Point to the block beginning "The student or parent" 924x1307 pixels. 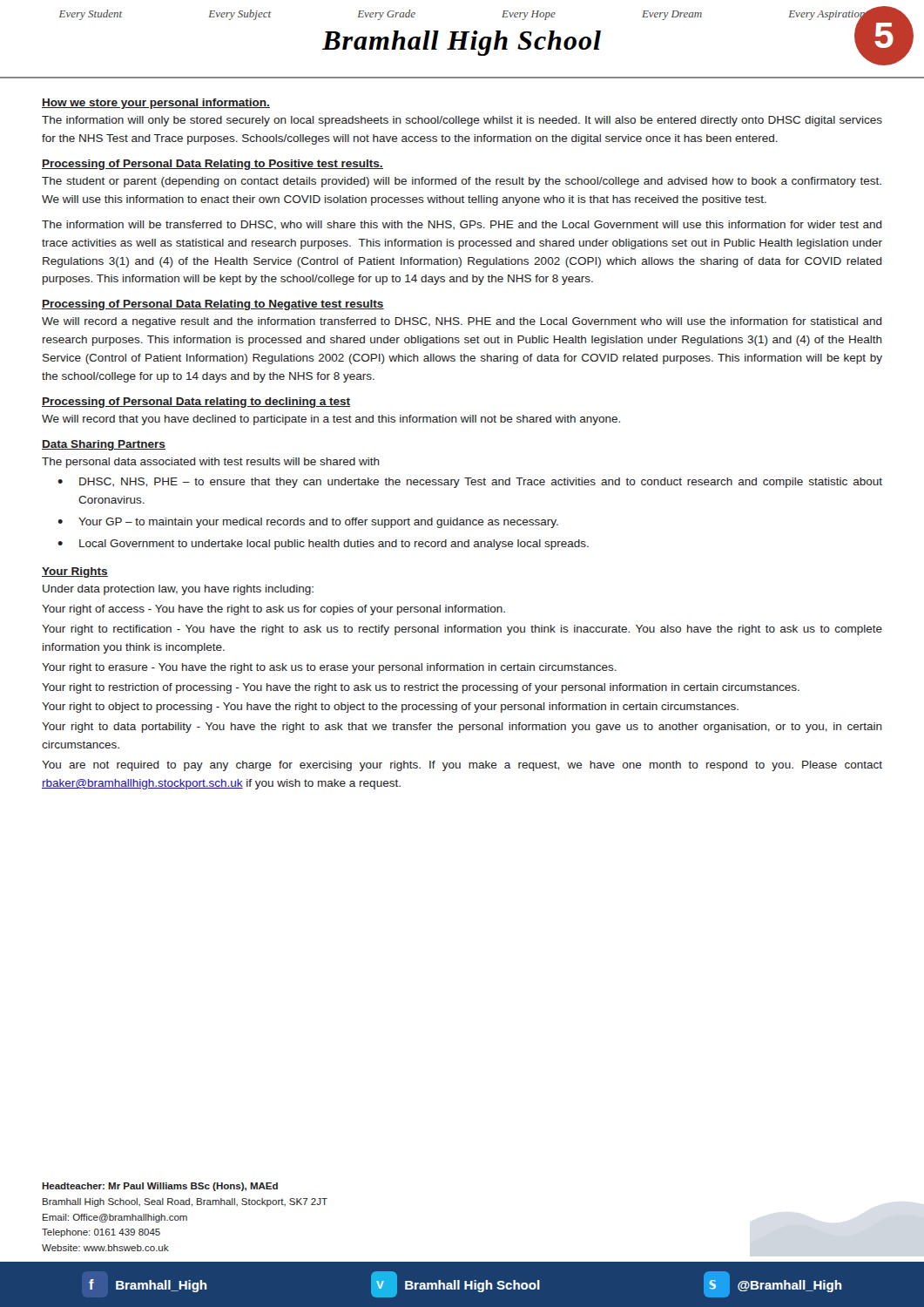click(462, 190)
